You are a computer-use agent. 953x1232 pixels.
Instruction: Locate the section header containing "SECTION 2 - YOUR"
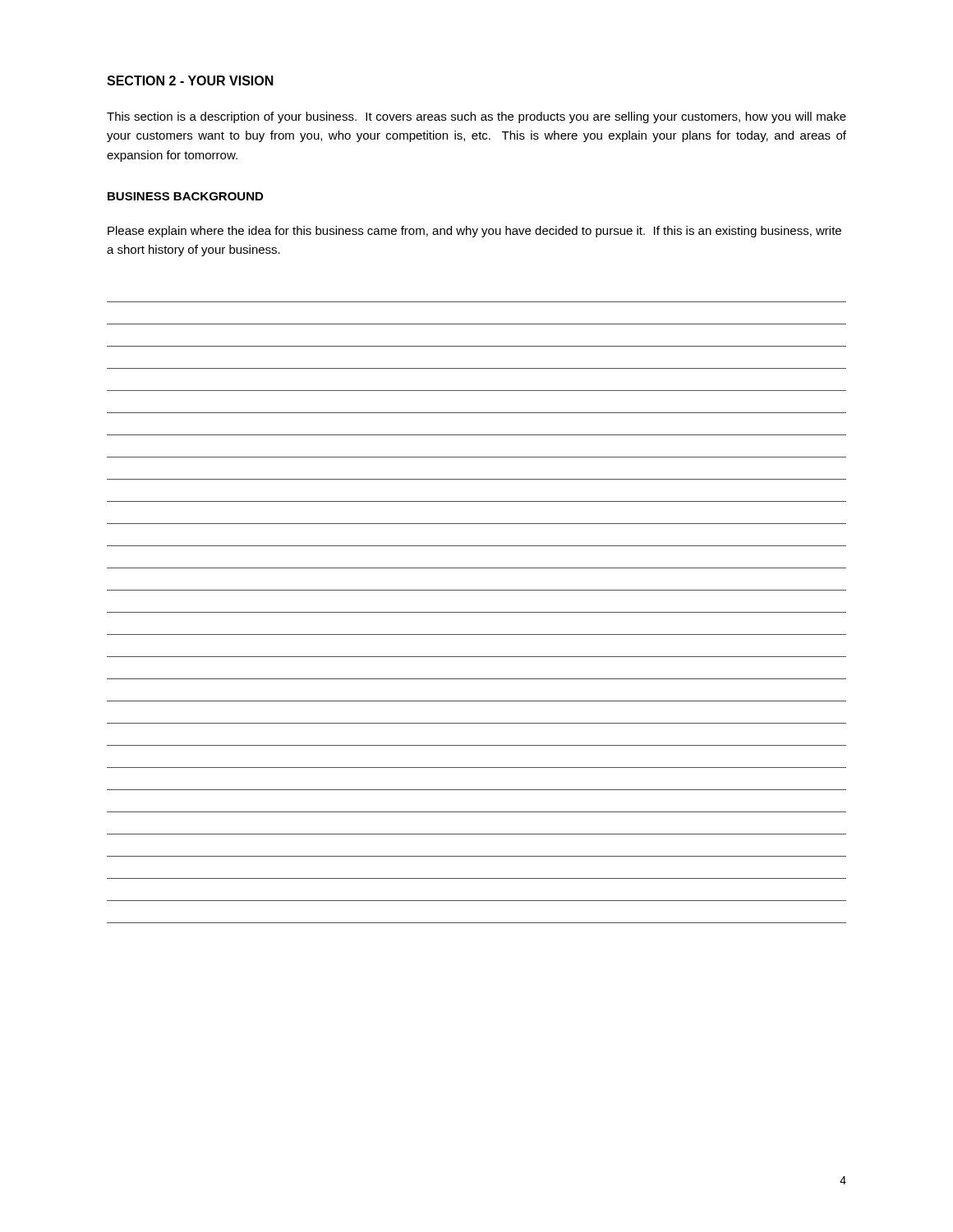click(x=190, y=81)
